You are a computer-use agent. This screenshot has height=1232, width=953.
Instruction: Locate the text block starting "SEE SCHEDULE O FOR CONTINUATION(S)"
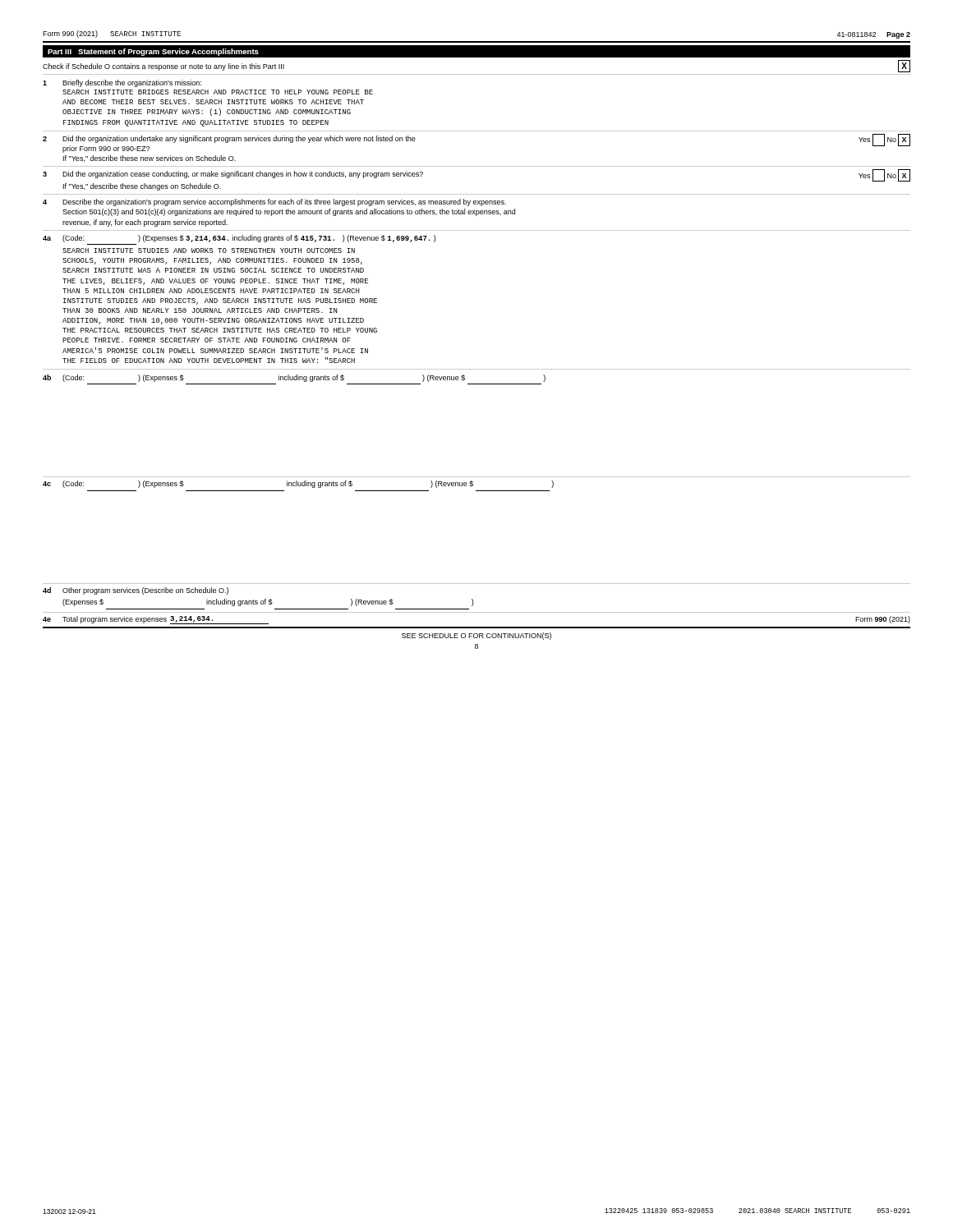476,635
